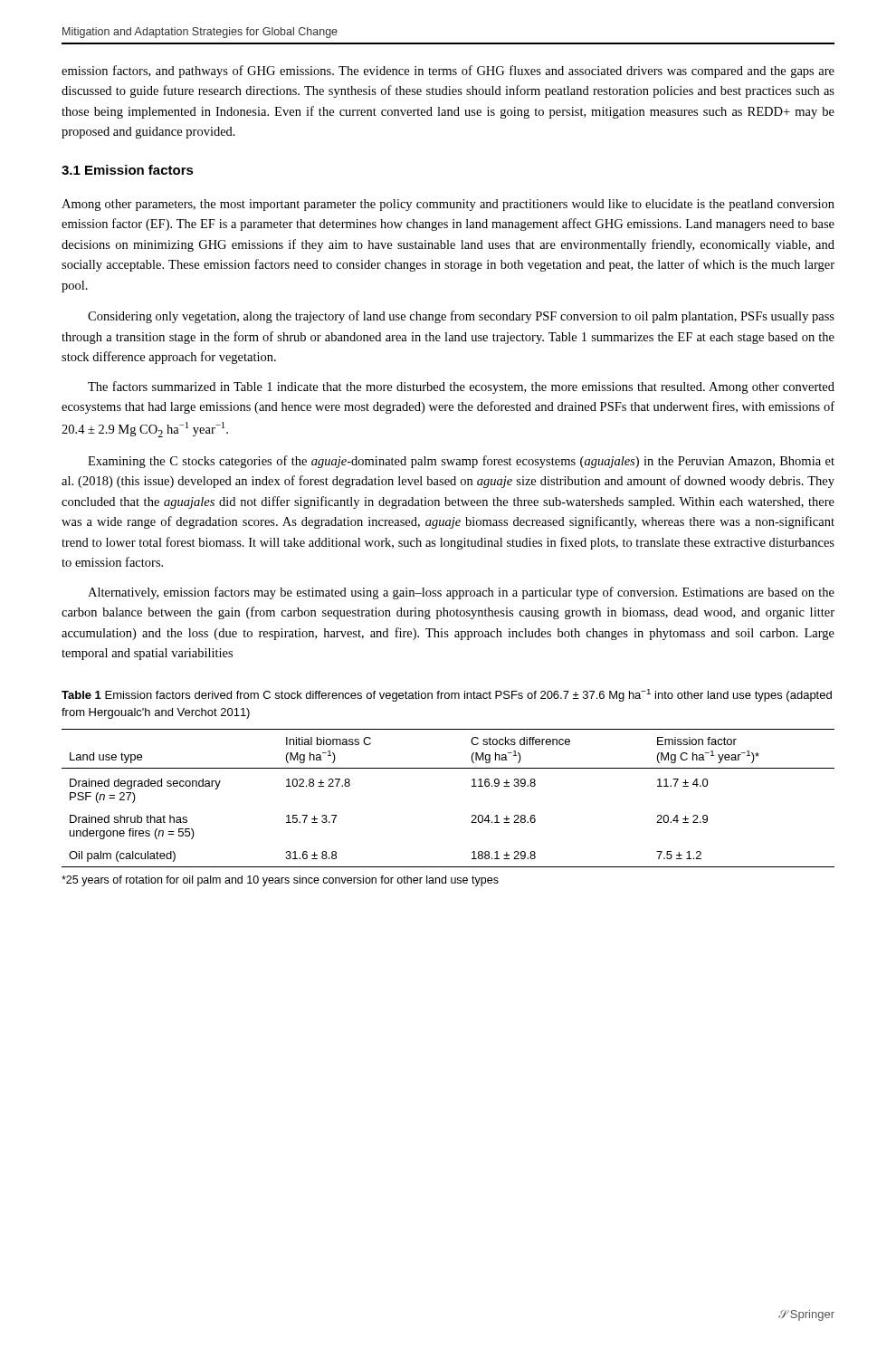Viewport: 896px width, 1358px height.
Task: Select the table that reads "20.4 ± 2.9"
Action: click(x=448, y=798)
